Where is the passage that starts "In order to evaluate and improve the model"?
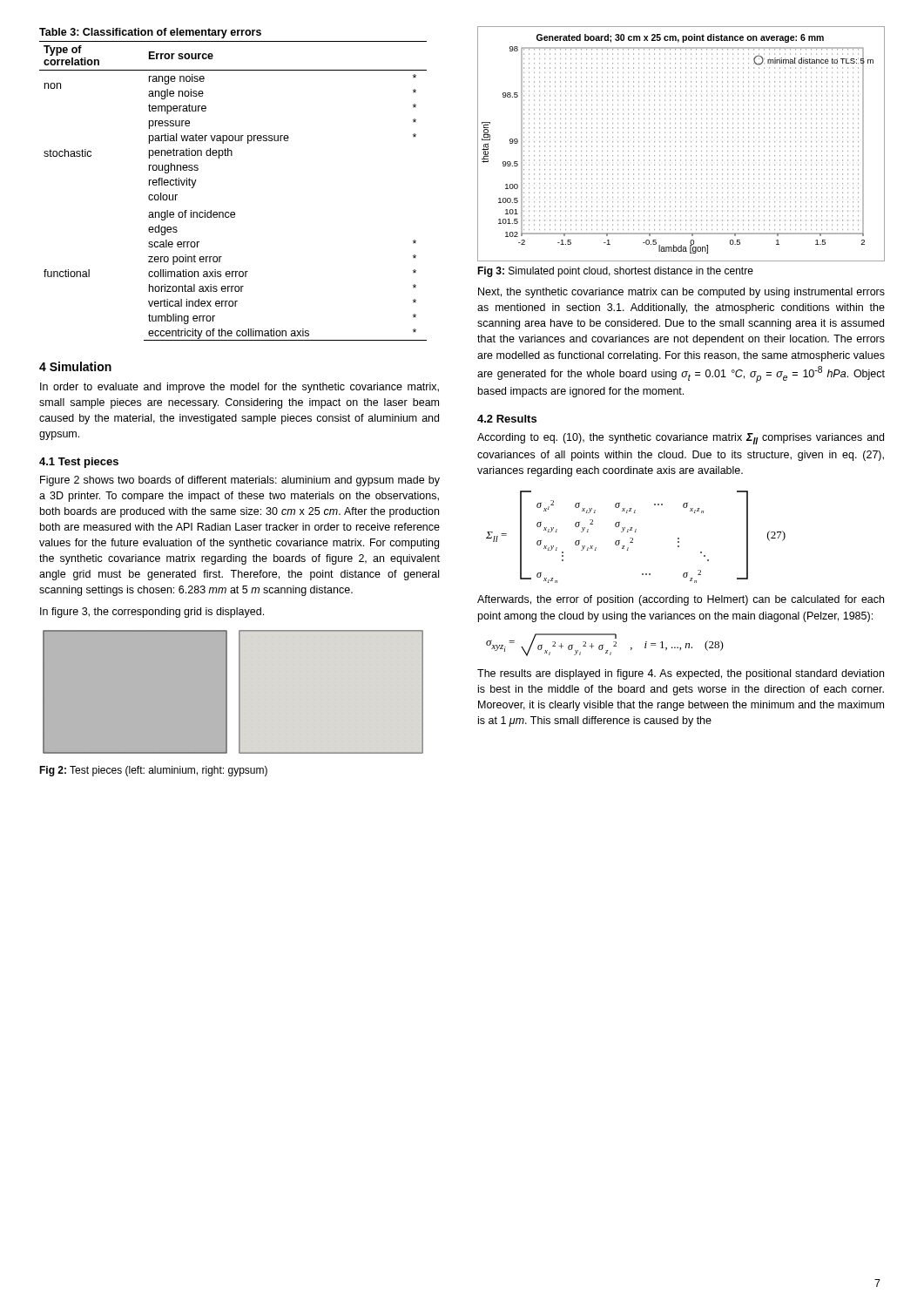The height and width of the screenshot is (1307, 924). click(240, 411)
